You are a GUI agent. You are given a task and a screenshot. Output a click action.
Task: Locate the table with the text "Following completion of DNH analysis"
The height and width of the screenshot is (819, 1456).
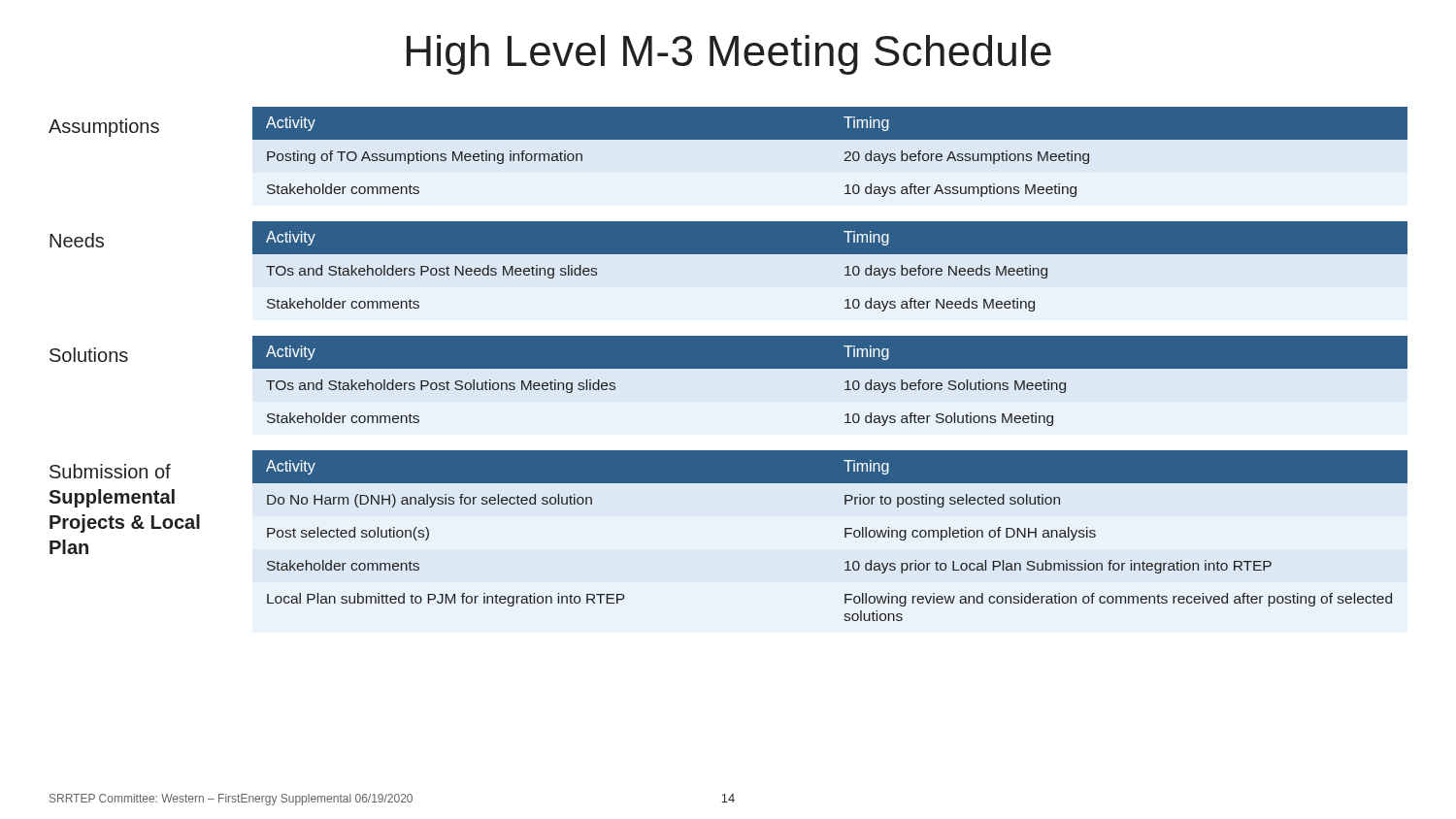pos(830,541)
